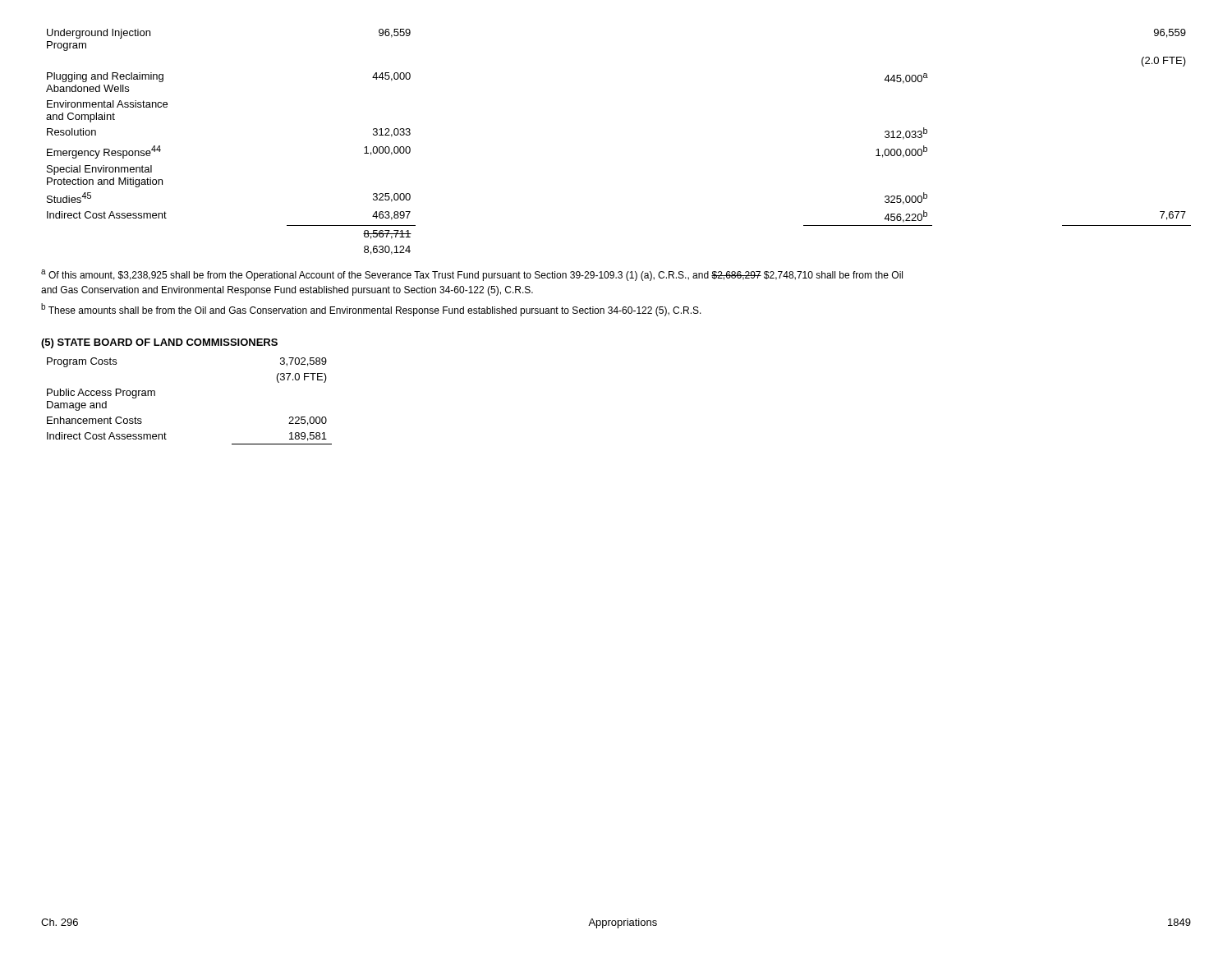The height and width of the screenshot is (953, 1232).
Task: Locate the table with the text "Environmental Assistance and Complaint"
Action: coord(616,141)
